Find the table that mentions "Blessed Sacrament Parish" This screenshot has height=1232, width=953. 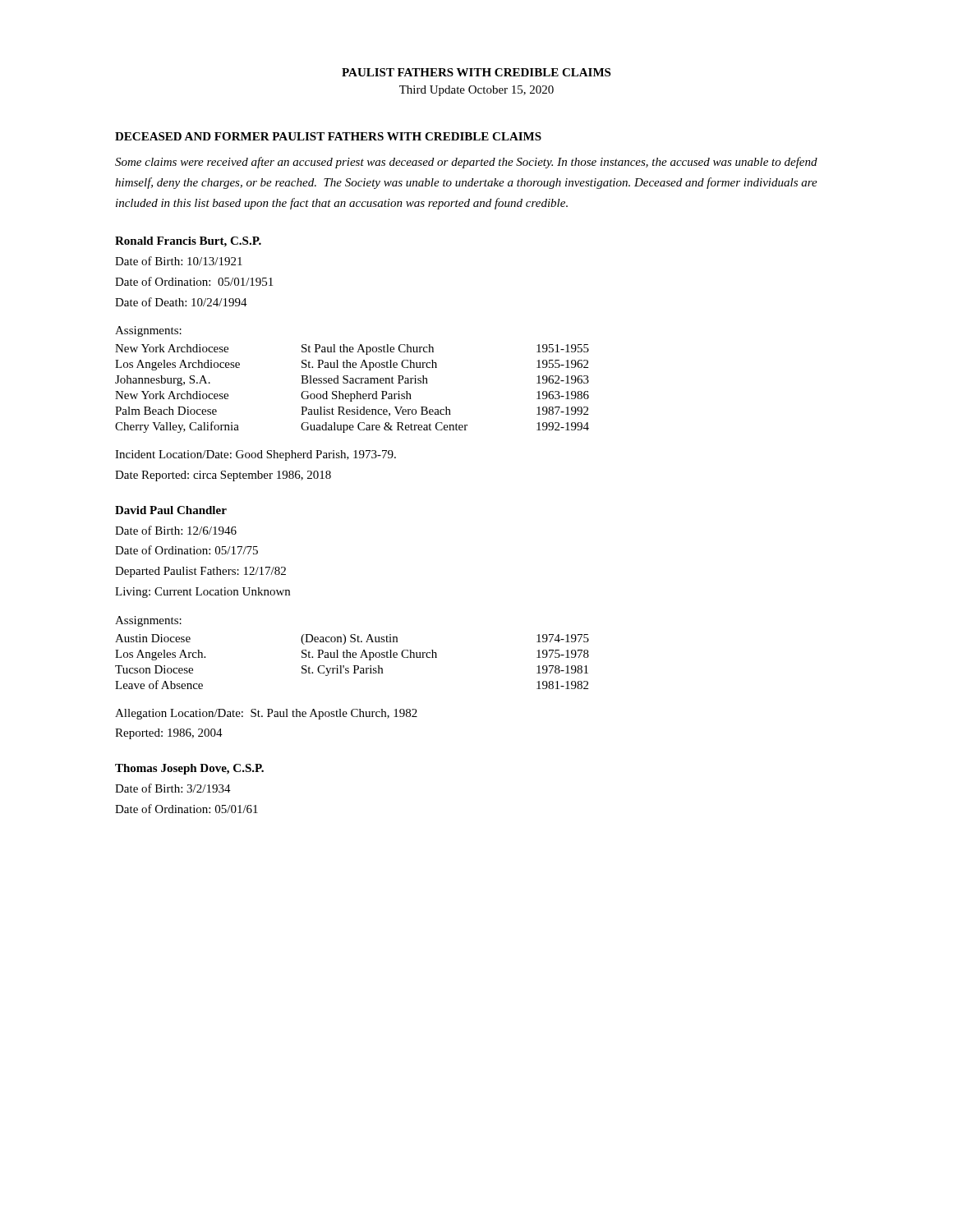click(x=476, y=388)
